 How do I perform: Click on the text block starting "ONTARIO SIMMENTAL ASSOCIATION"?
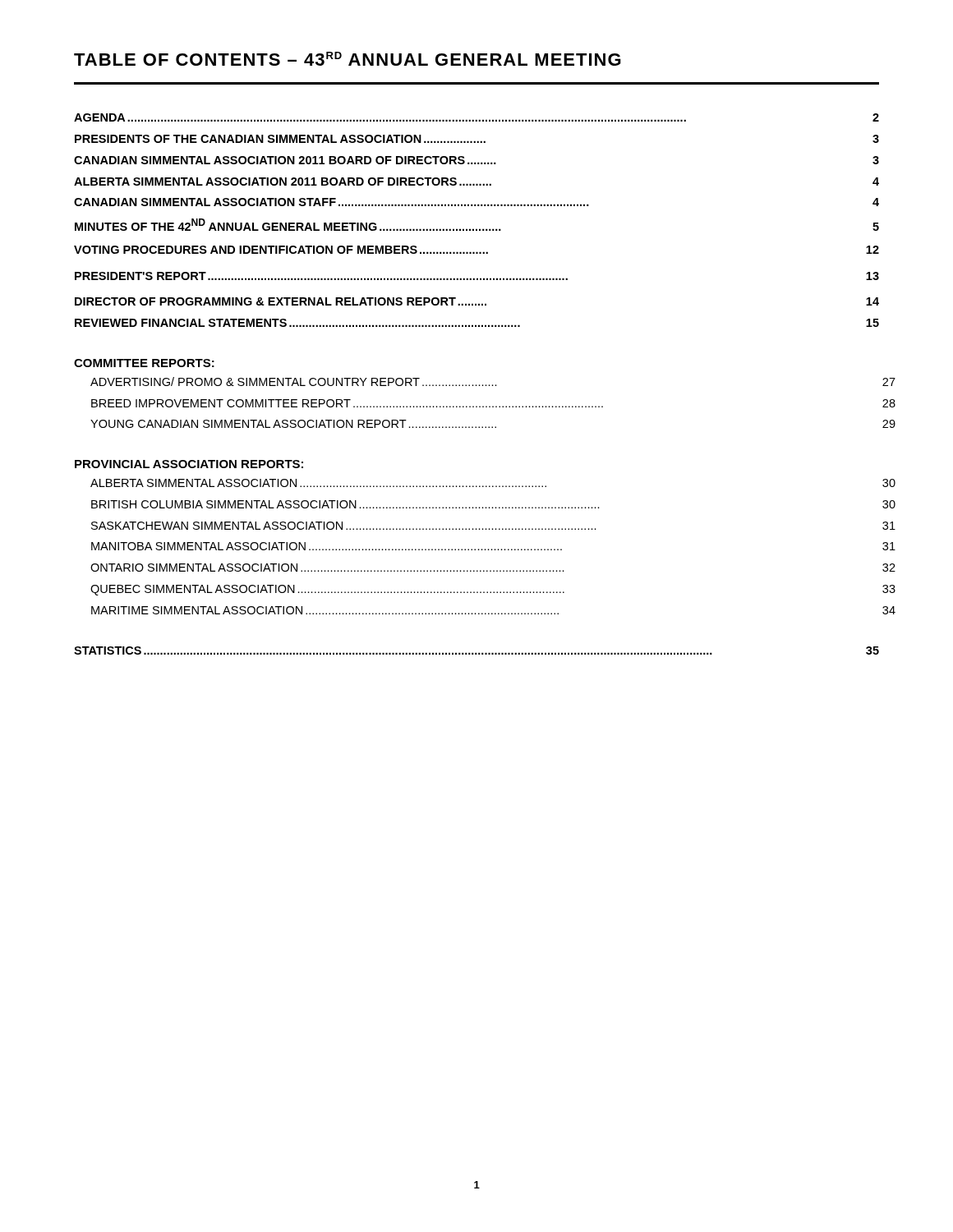[x=493, y=568]
